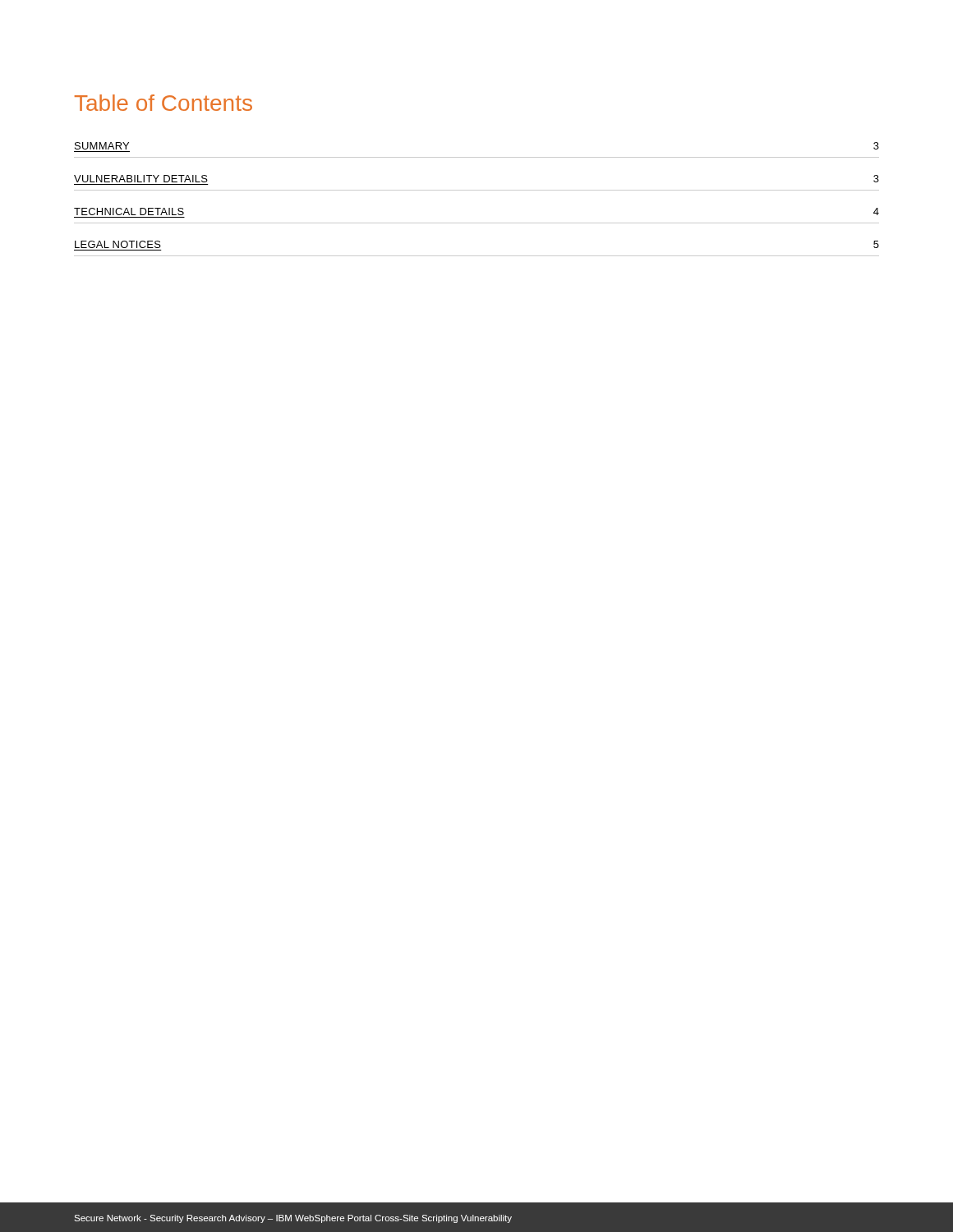
Task: Click on the list item with the text "LEGAL NOTICES 5"
Action: click(x=476, y=244)
